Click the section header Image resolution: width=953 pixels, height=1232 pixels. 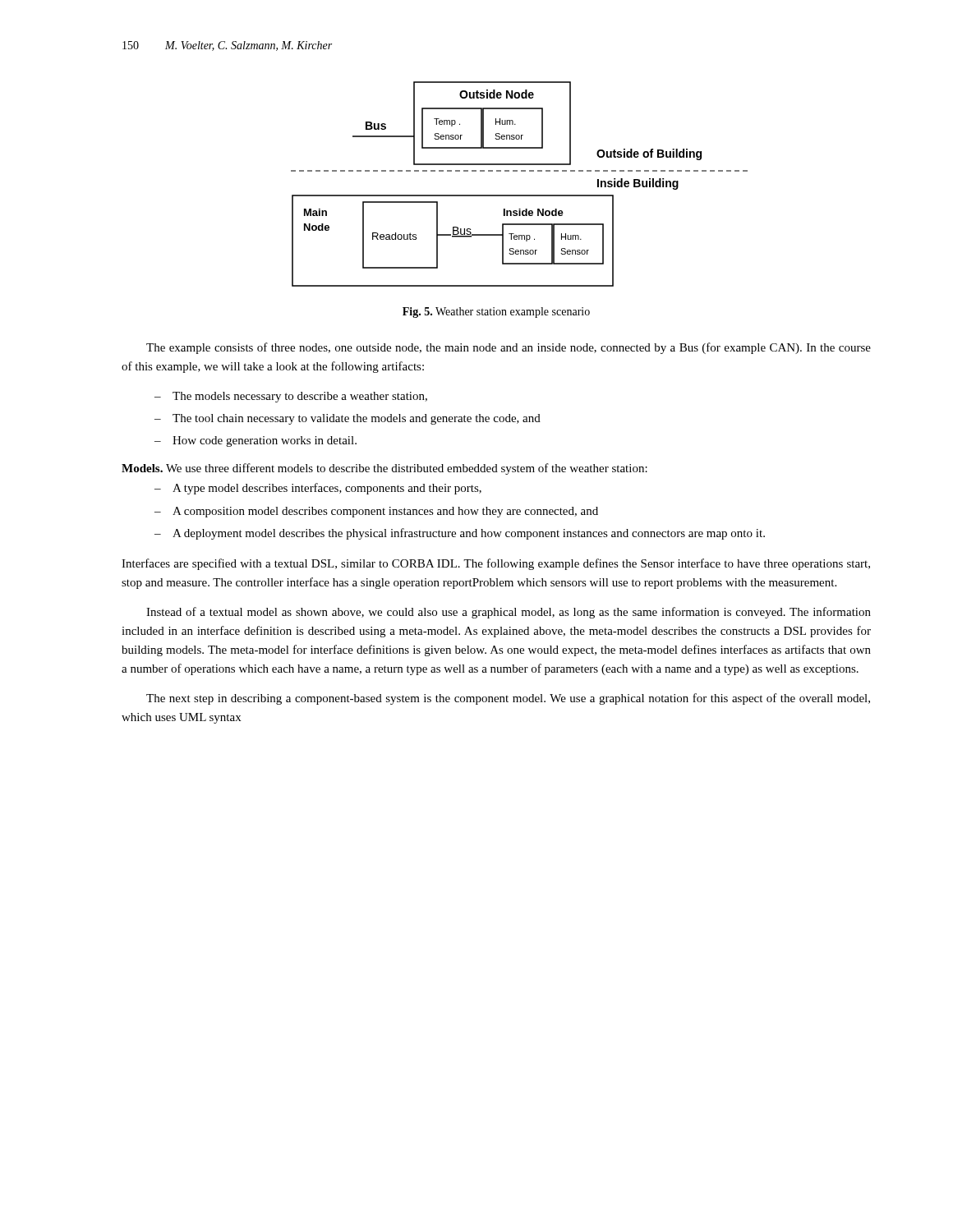[385, 468]
